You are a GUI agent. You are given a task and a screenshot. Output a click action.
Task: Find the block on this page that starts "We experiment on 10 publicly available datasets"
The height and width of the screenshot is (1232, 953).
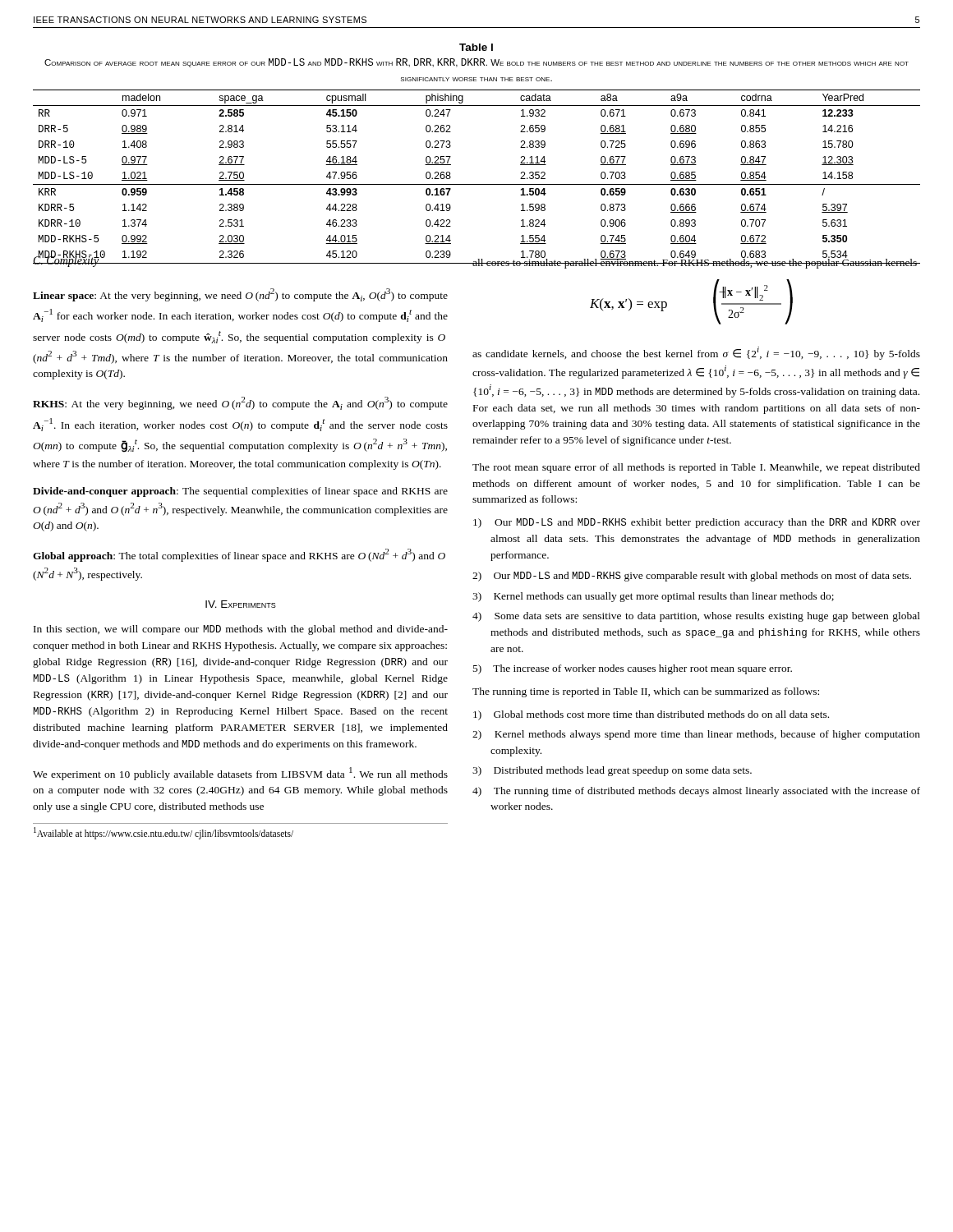point(240,789)
